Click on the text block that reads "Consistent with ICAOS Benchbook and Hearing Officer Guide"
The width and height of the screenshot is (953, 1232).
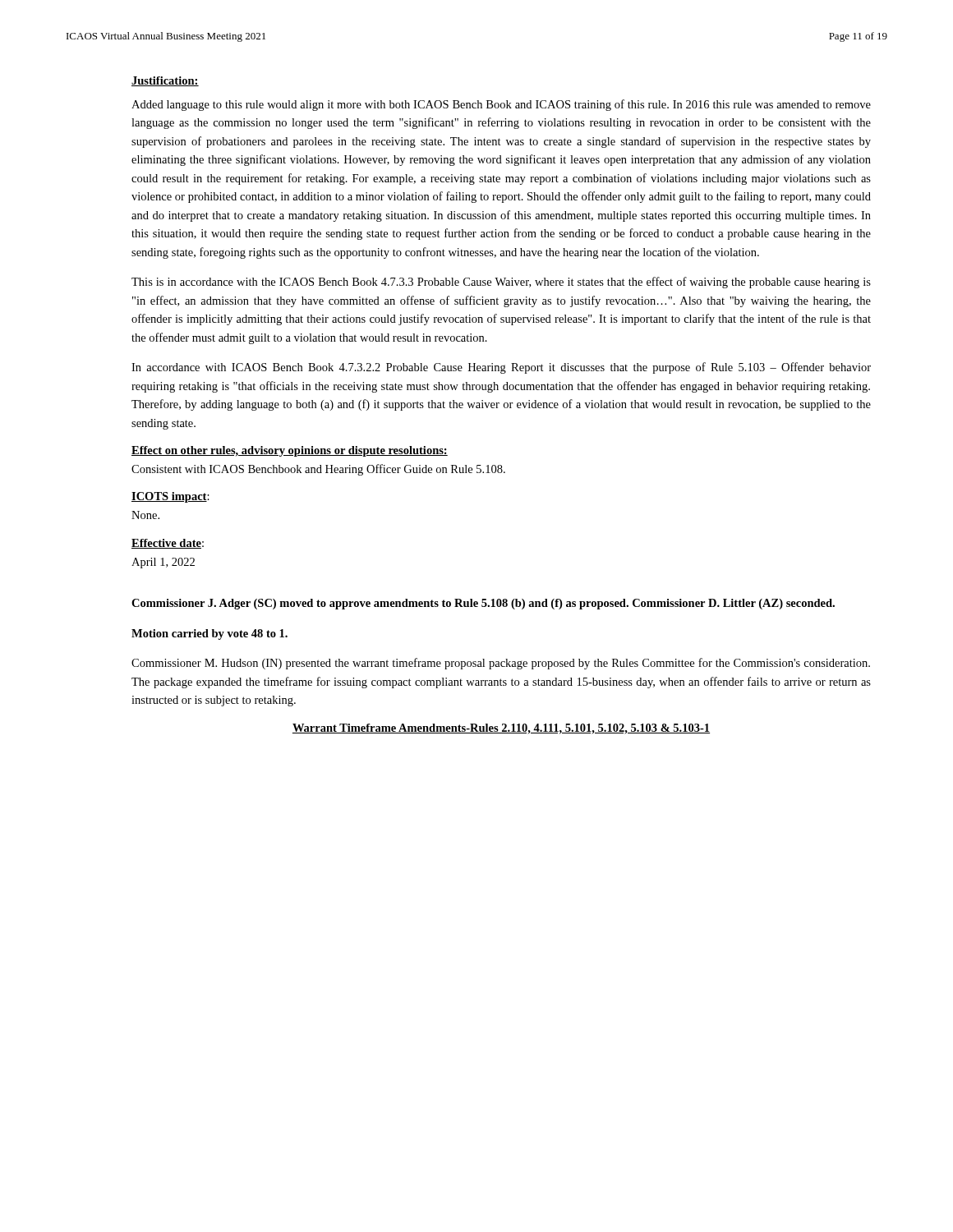pyautogui.click(x=501, y=469)
